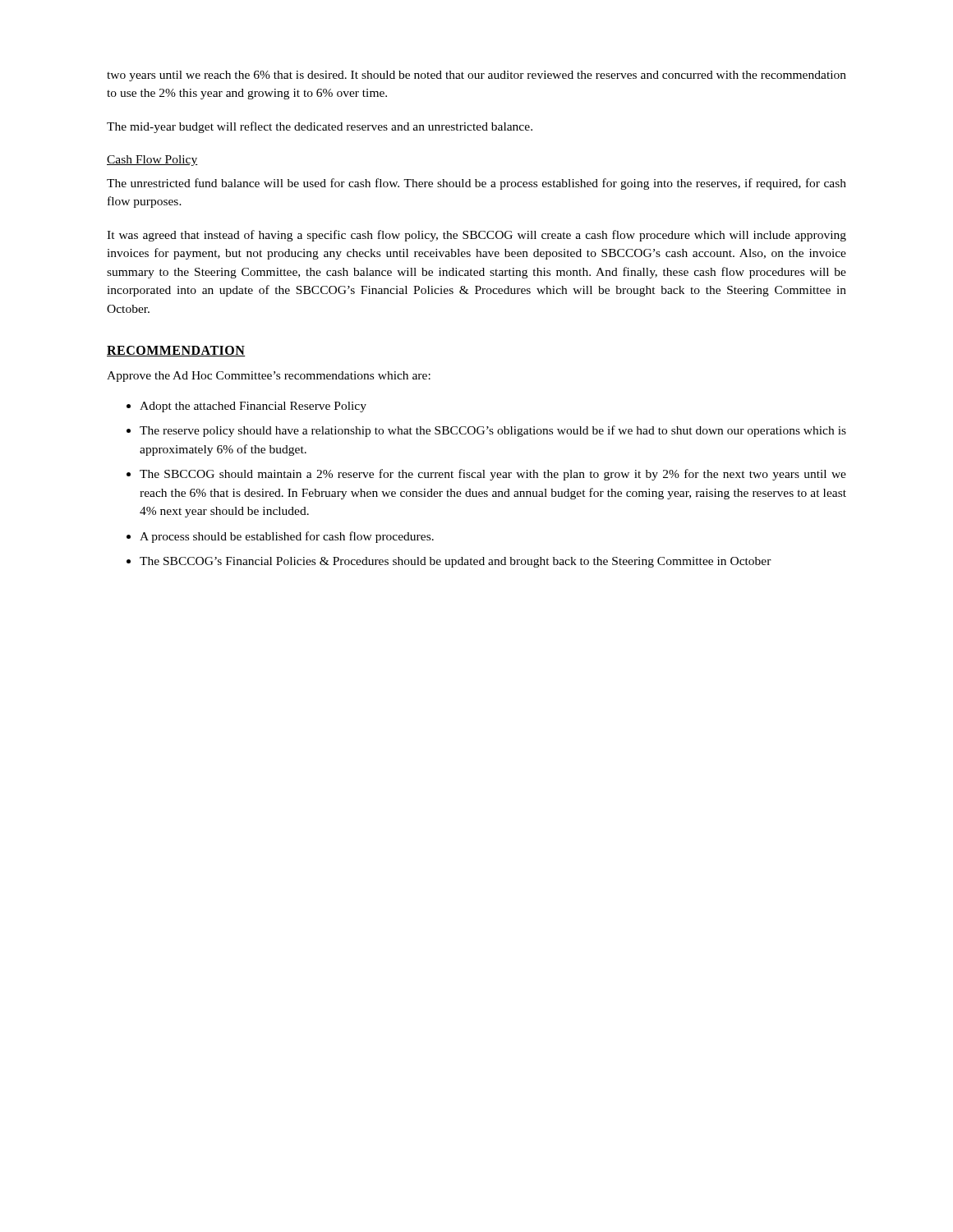Navigate to the region starting "Cash Flow Policy"
The image size is (953, 1232).
[x=152, y=159]
